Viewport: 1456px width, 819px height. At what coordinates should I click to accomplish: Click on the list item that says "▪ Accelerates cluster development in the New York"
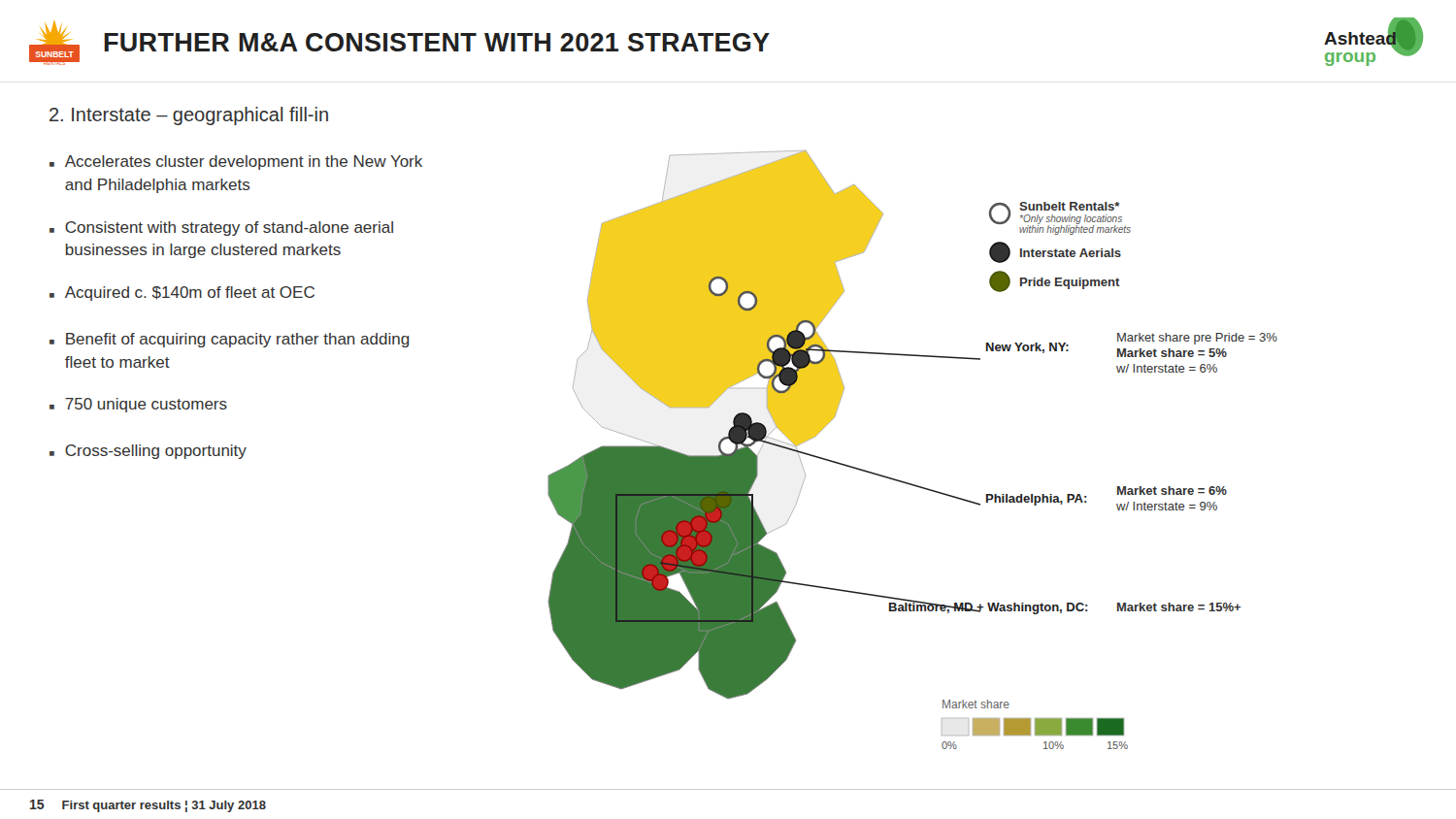click(x=243, y=173)
